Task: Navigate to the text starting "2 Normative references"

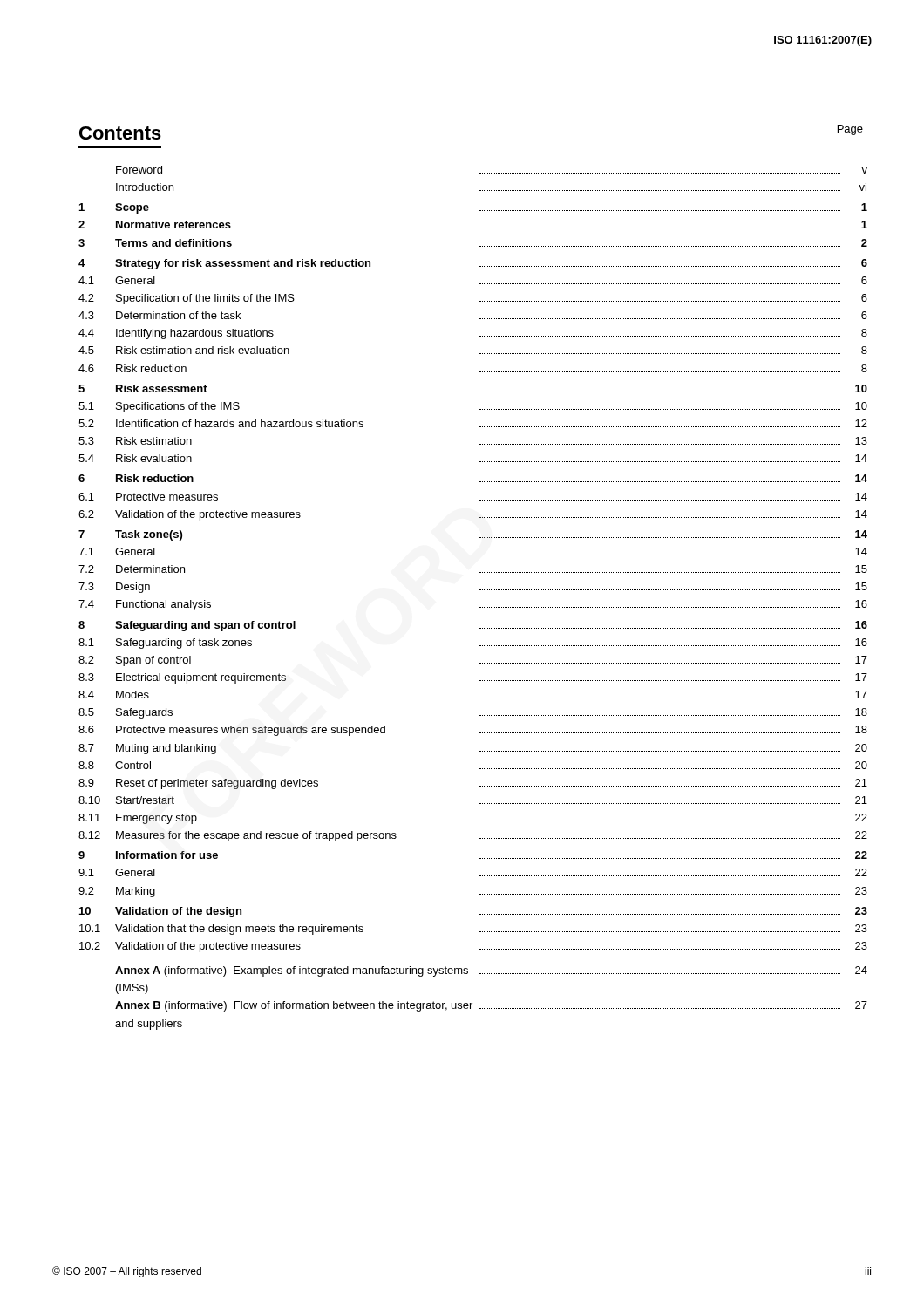Action: (x=473, y=225)
